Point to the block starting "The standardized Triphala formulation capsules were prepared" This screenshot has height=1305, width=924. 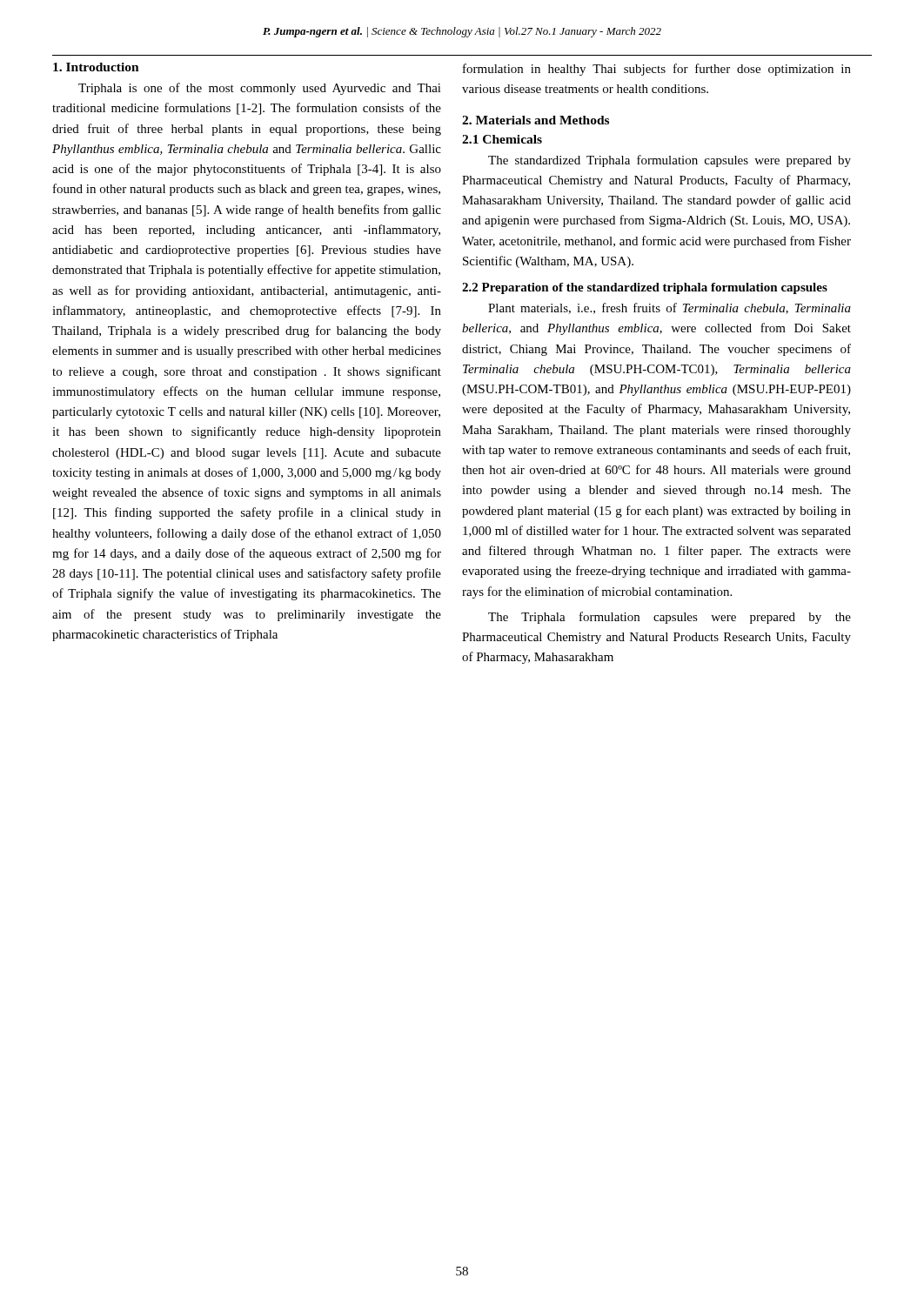[656, 211]
